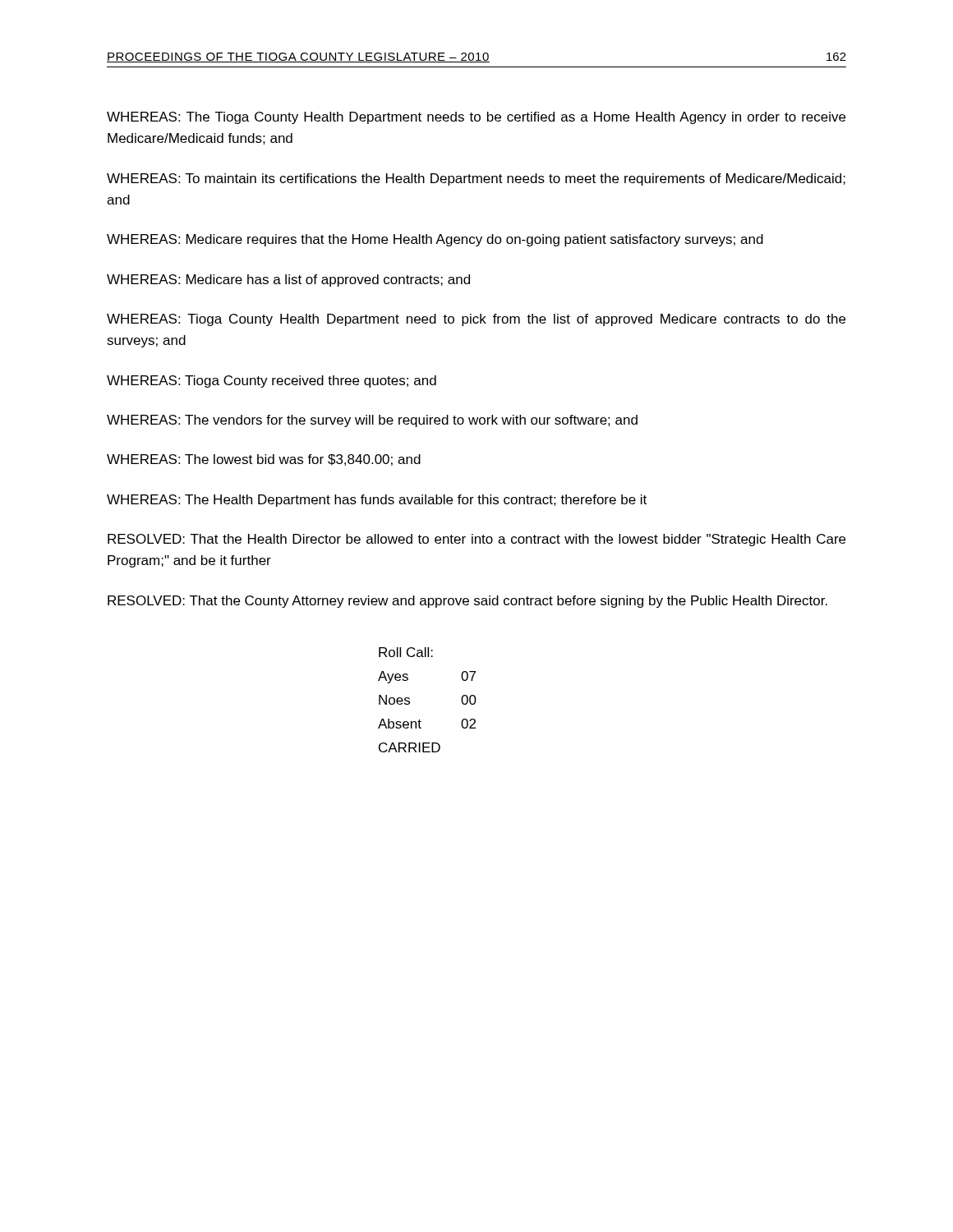The image size is (953, 1232).
Task: Navigate to the text block starting "WHEREAS: The lowest"
Action: click(x=264, y=460)
